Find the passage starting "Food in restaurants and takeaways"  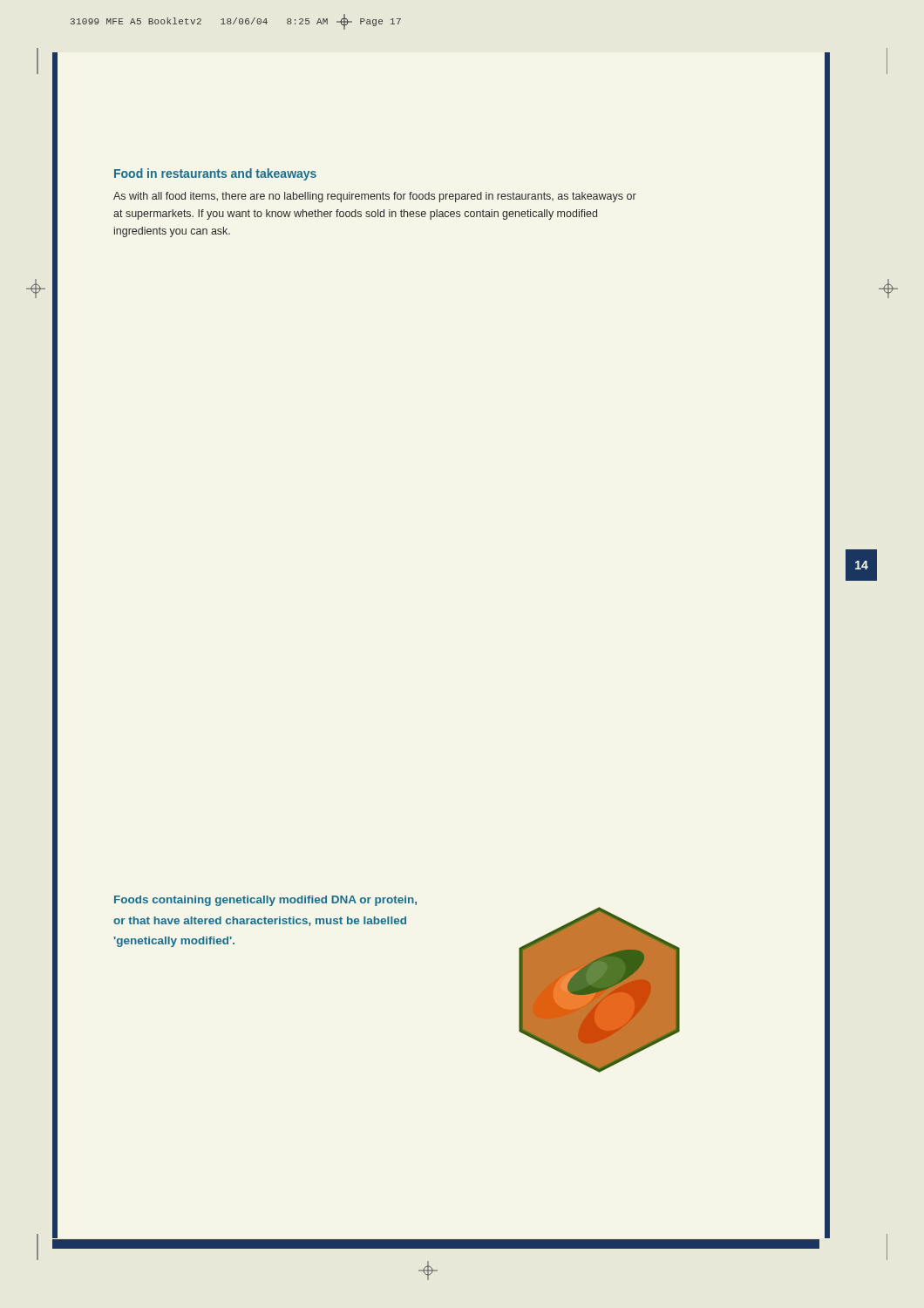tap(215, 174)
